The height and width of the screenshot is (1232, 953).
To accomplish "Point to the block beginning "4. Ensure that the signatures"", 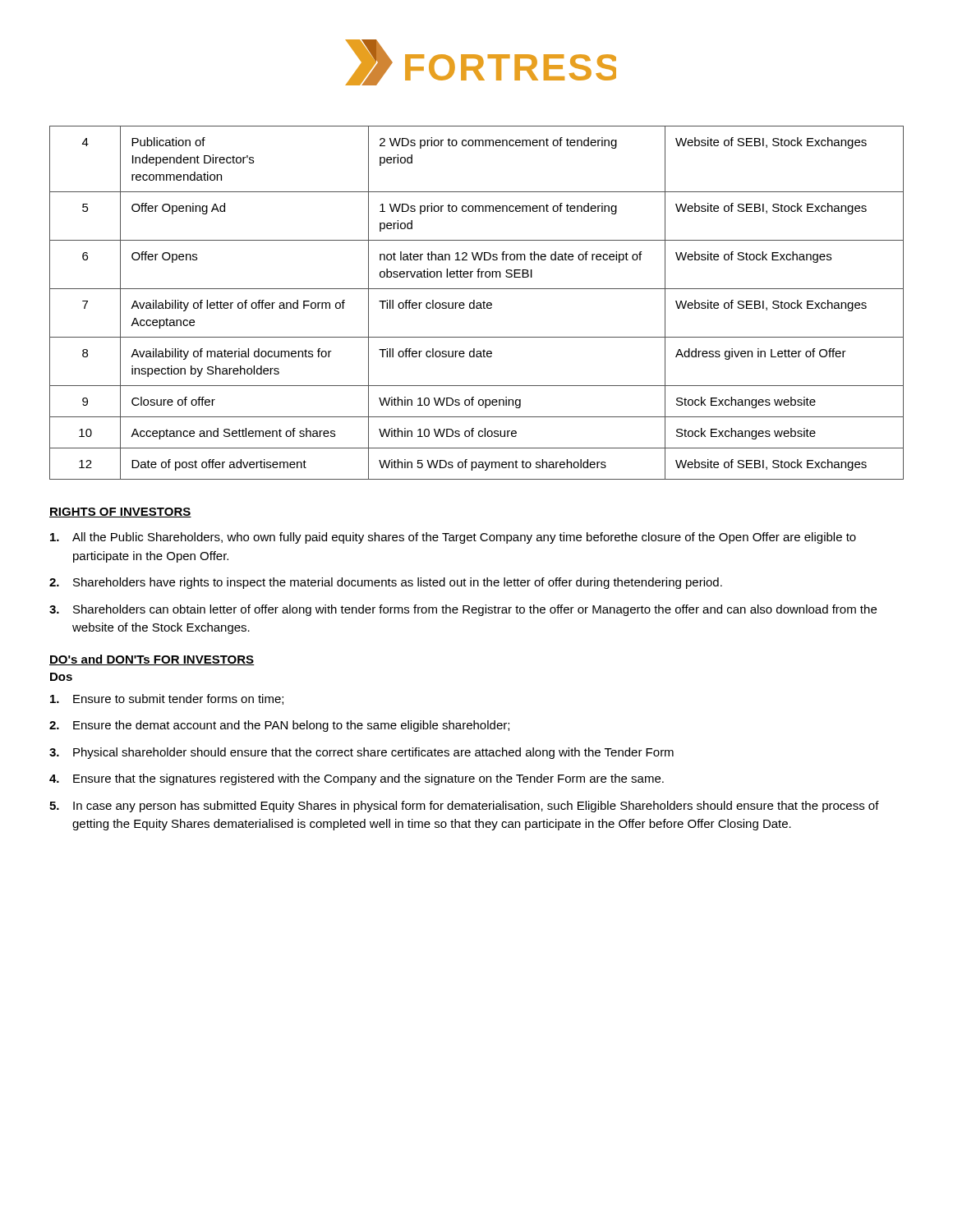I will (476, 779).
